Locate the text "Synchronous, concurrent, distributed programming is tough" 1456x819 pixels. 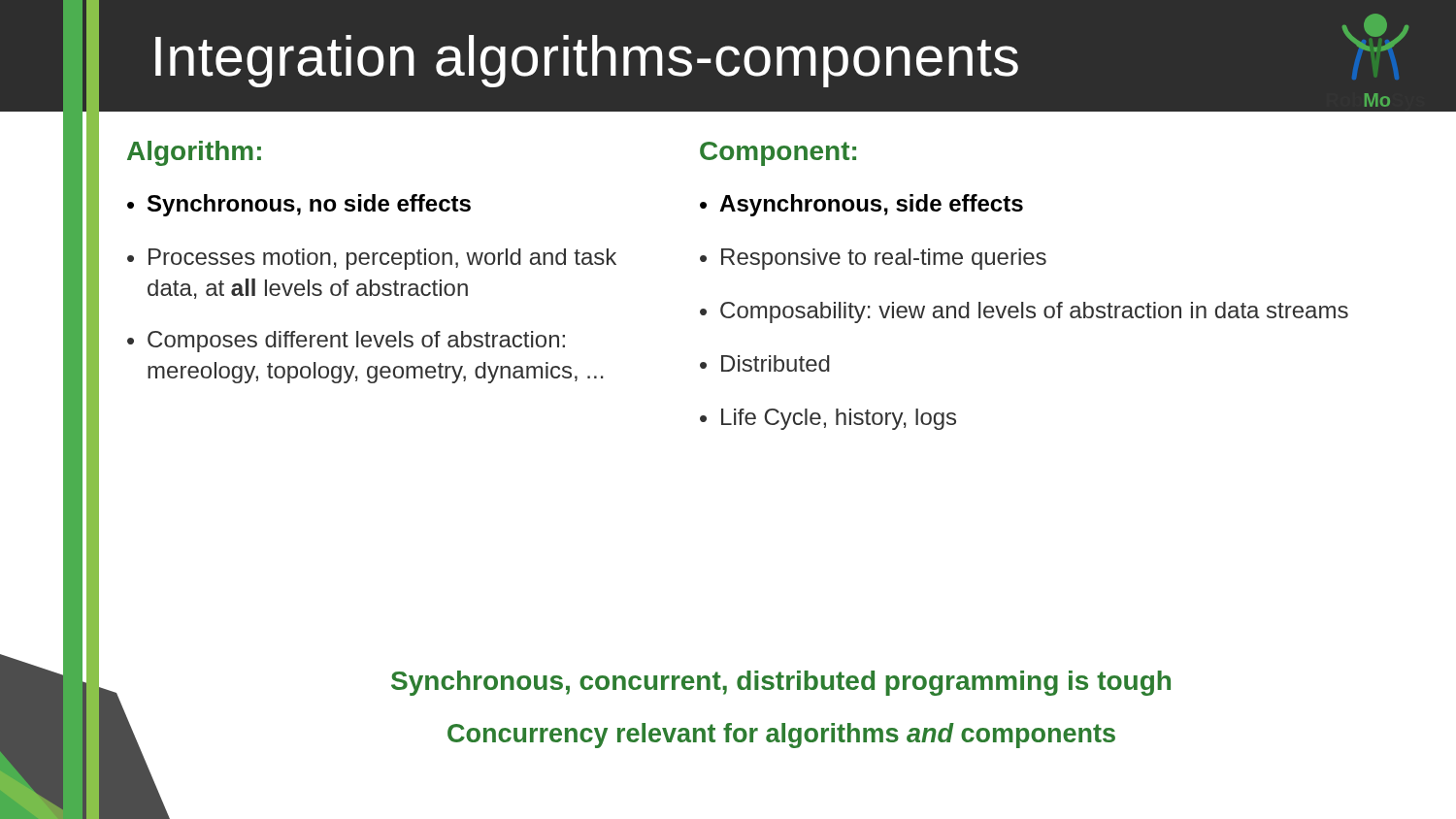(781, 681)
